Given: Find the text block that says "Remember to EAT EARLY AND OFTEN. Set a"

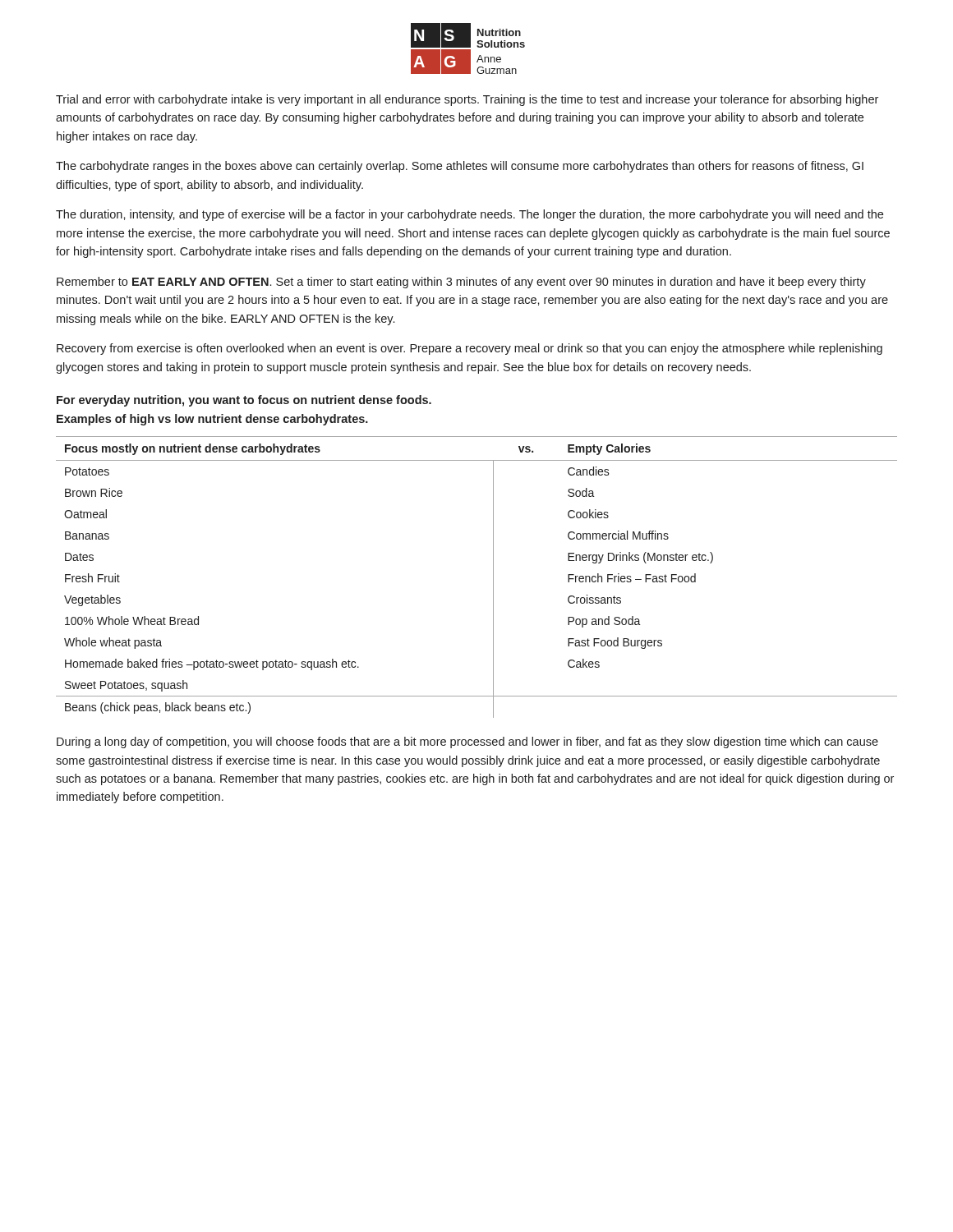Looking at the screenshot, I should pos(472,300).
